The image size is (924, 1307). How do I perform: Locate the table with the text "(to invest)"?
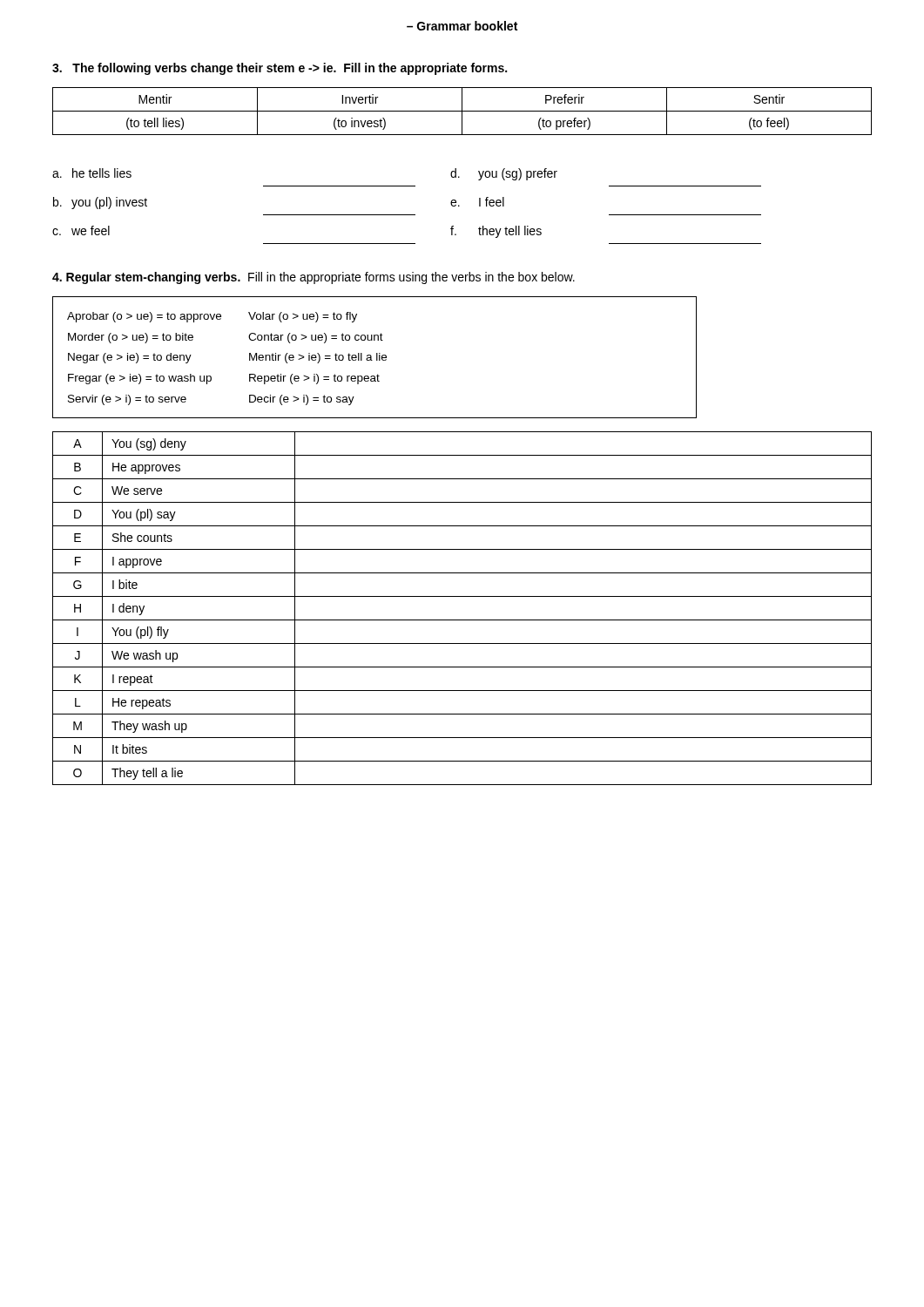[462, 111]
